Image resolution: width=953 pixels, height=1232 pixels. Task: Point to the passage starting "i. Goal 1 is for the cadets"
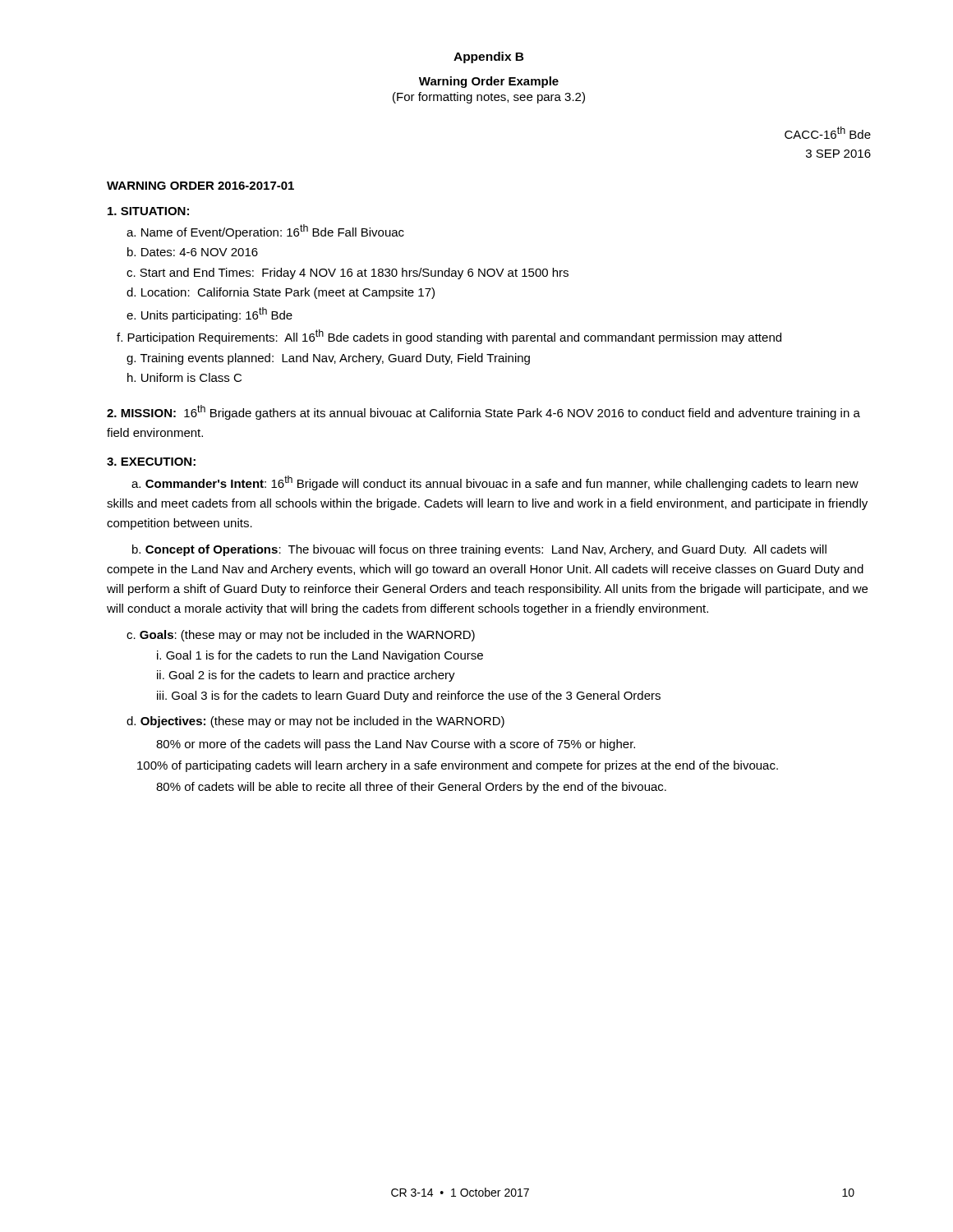coord(320,655)
